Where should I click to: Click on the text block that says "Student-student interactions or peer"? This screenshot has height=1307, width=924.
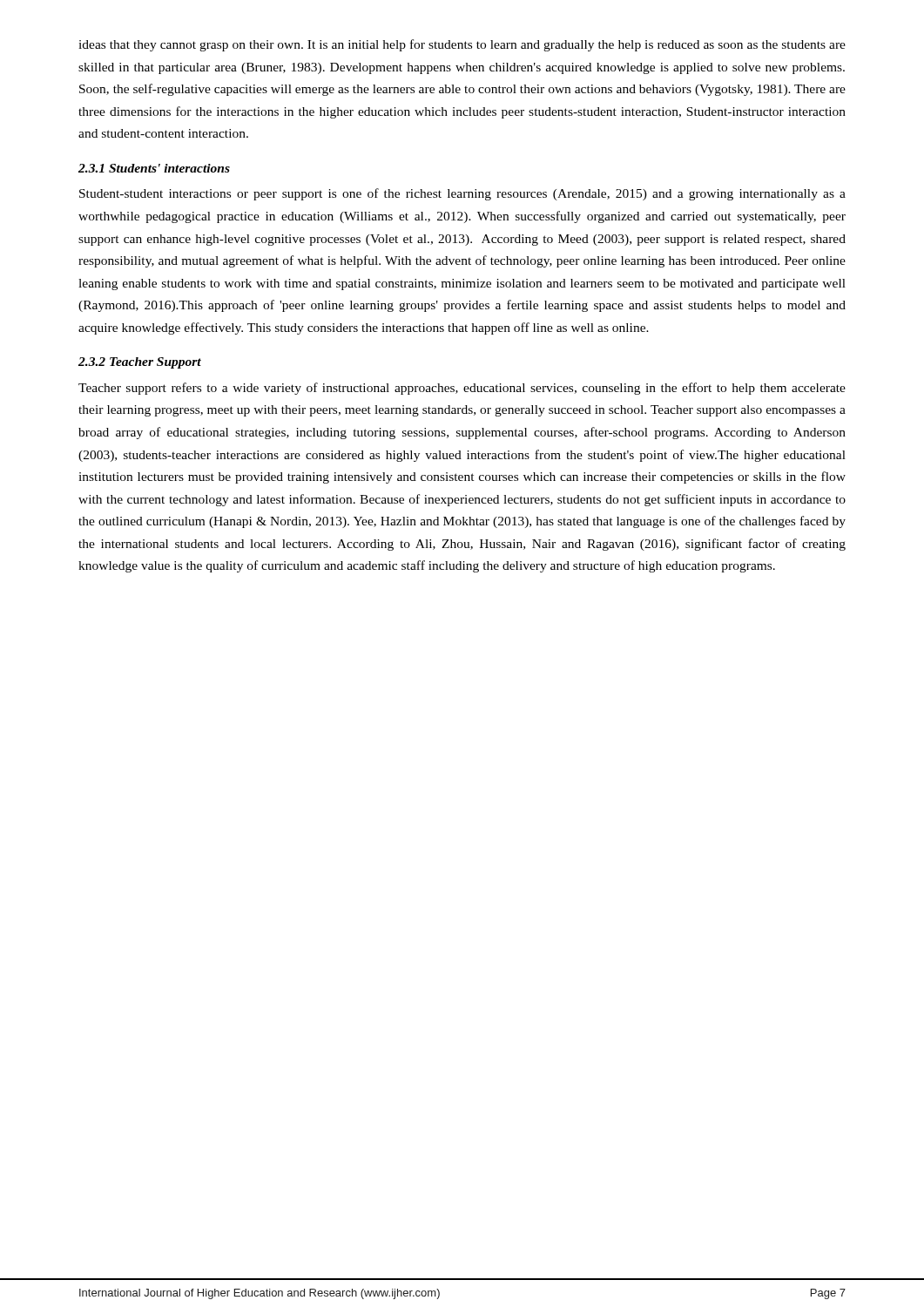click(x=462, y=260)
